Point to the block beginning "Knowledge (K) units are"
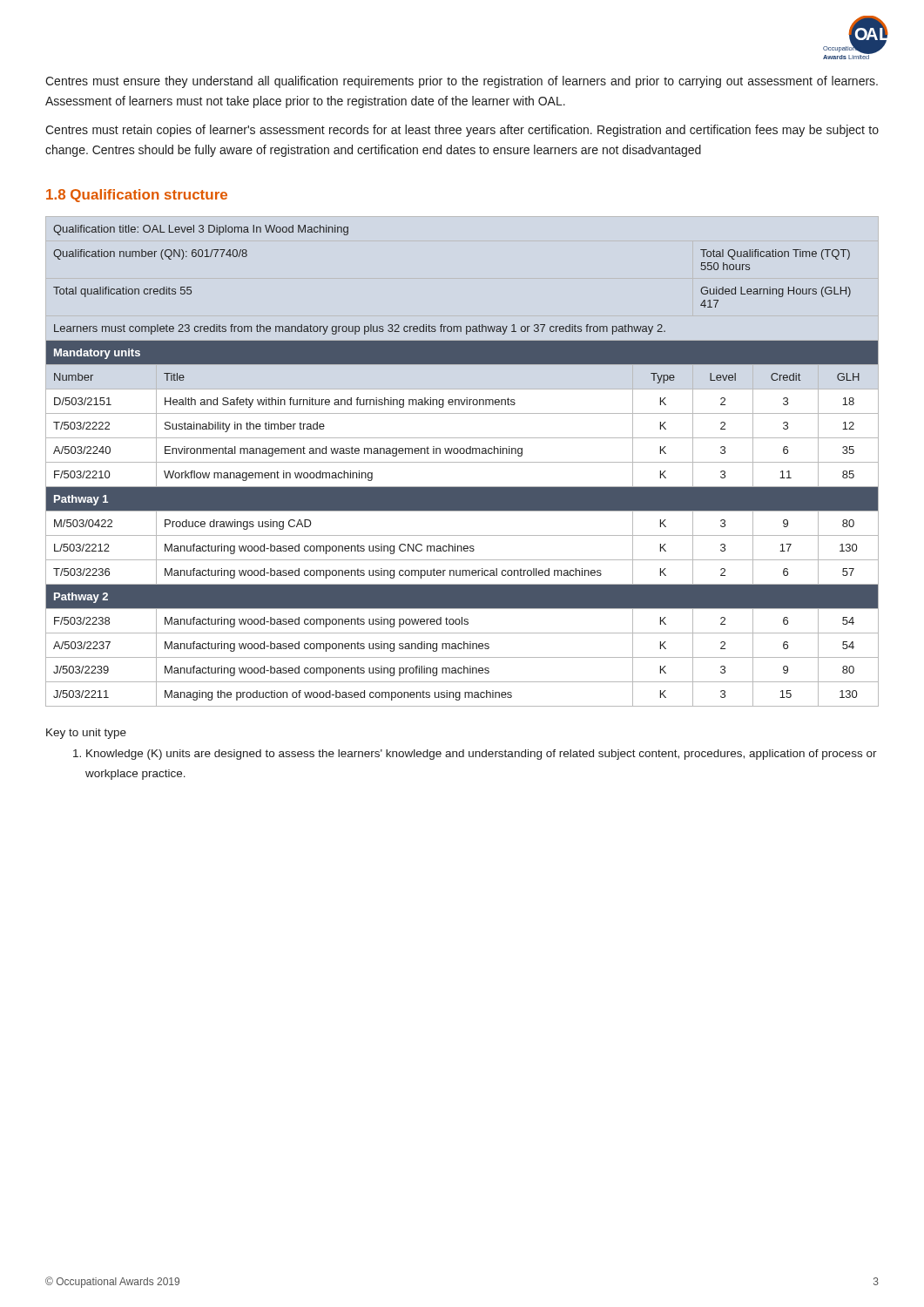The height and width of the screenshot is (1307, 924). pos(474,764)
